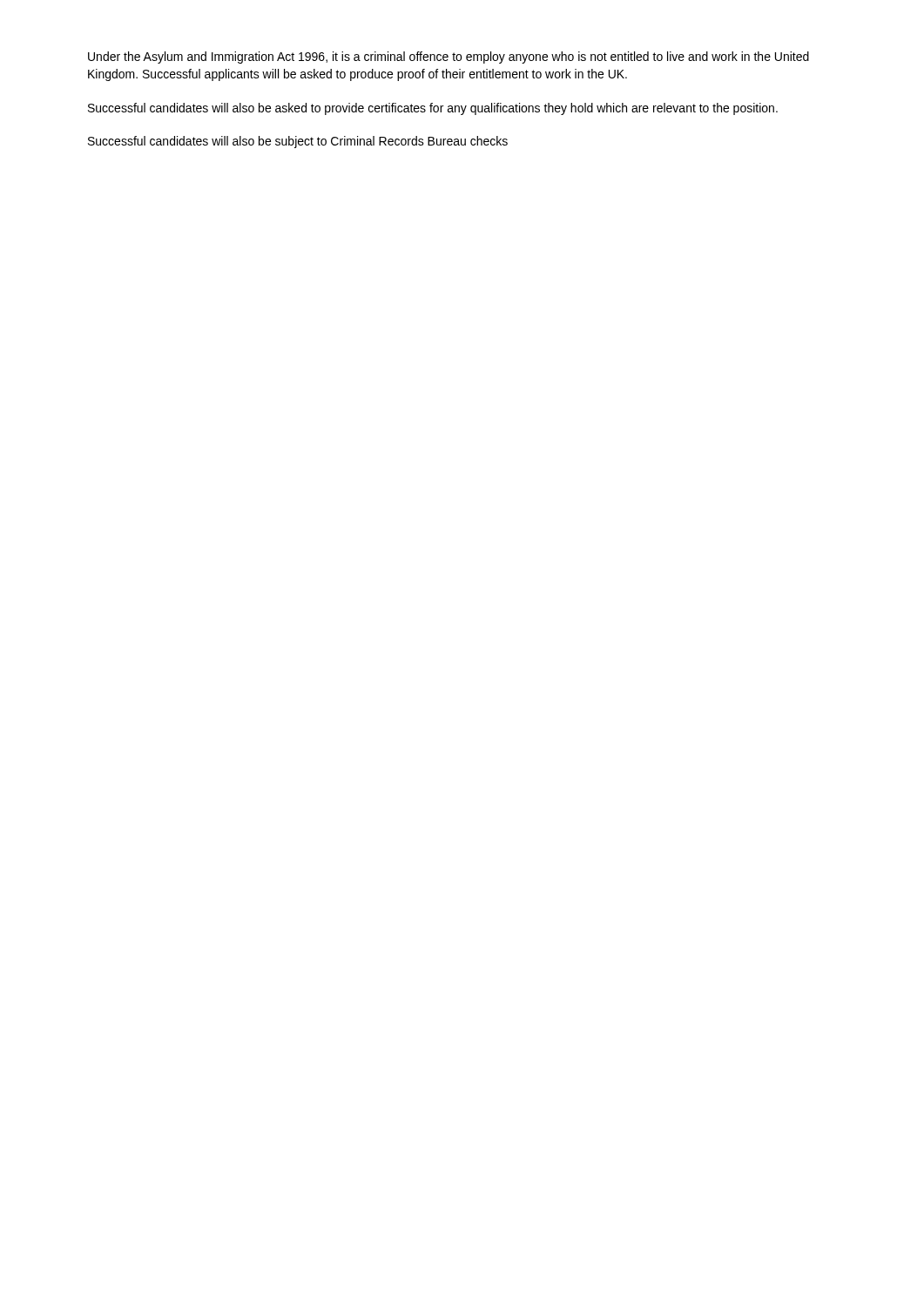Navigate to the text starting "Successful candidates will also be subject"
Image resolution: width=924 pixels, height=1307 pixels.
click(298, 141)
